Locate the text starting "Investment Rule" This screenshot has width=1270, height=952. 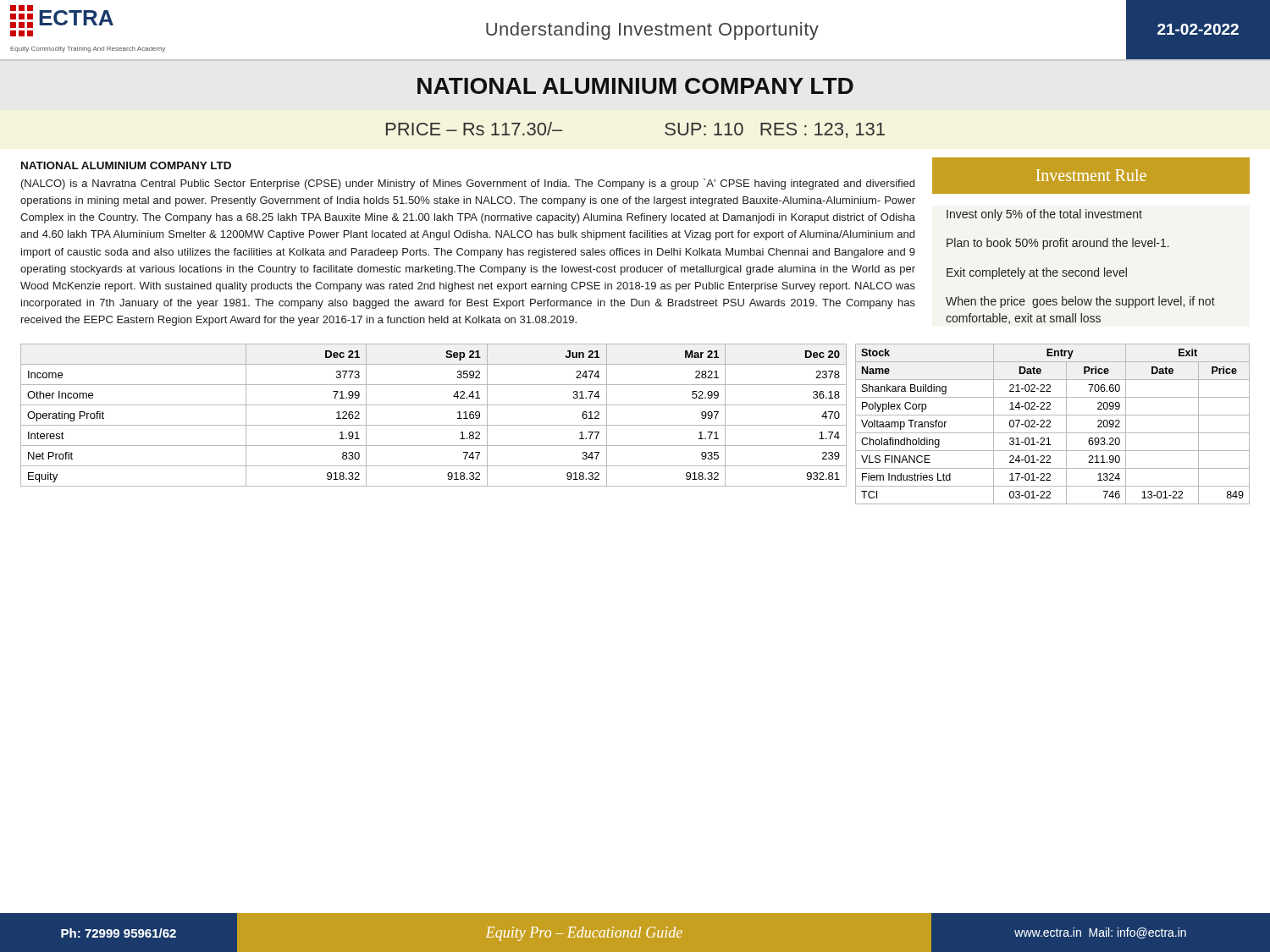click(x=1091, y=175)
